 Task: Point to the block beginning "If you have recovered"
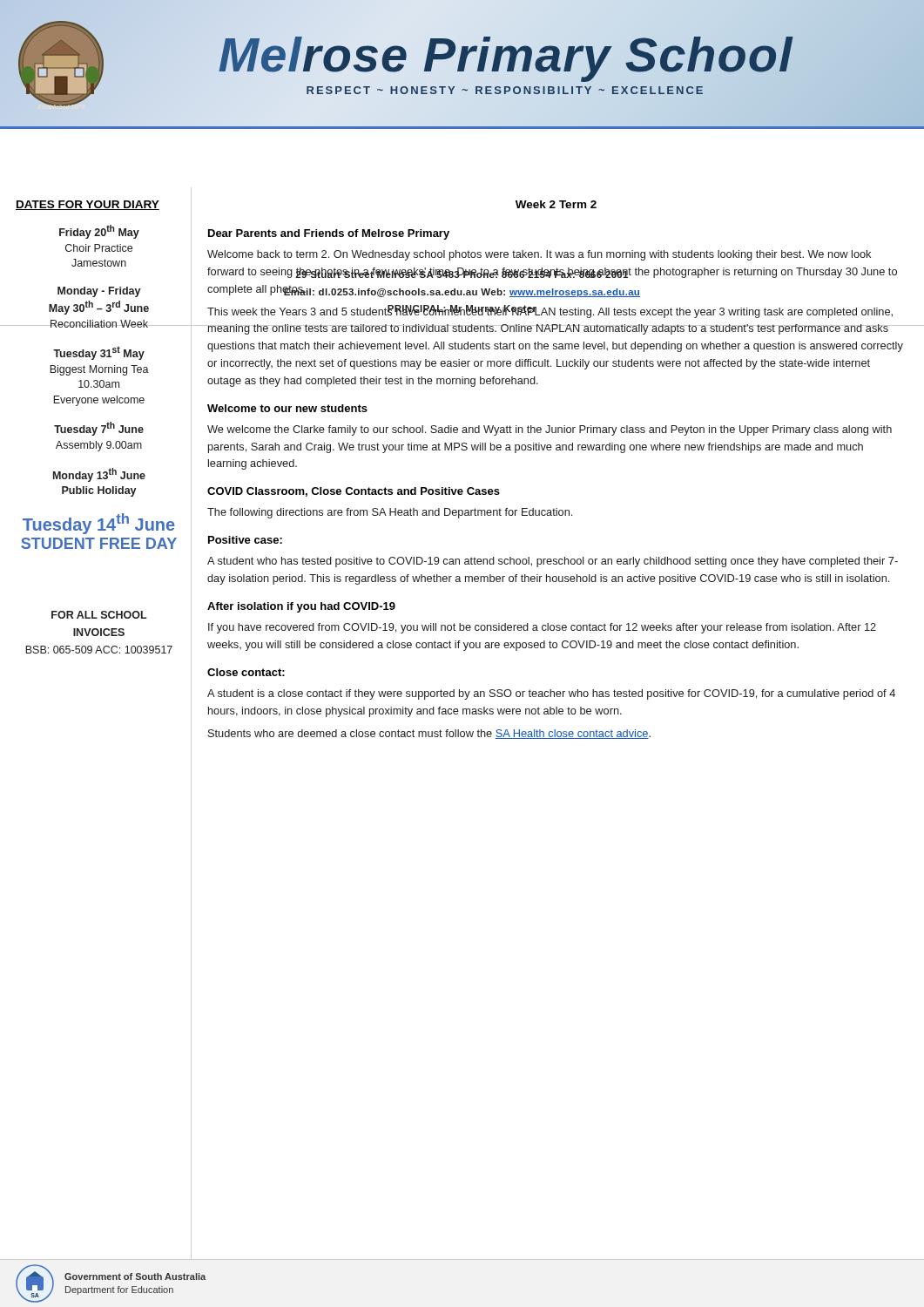pos(556,636)
